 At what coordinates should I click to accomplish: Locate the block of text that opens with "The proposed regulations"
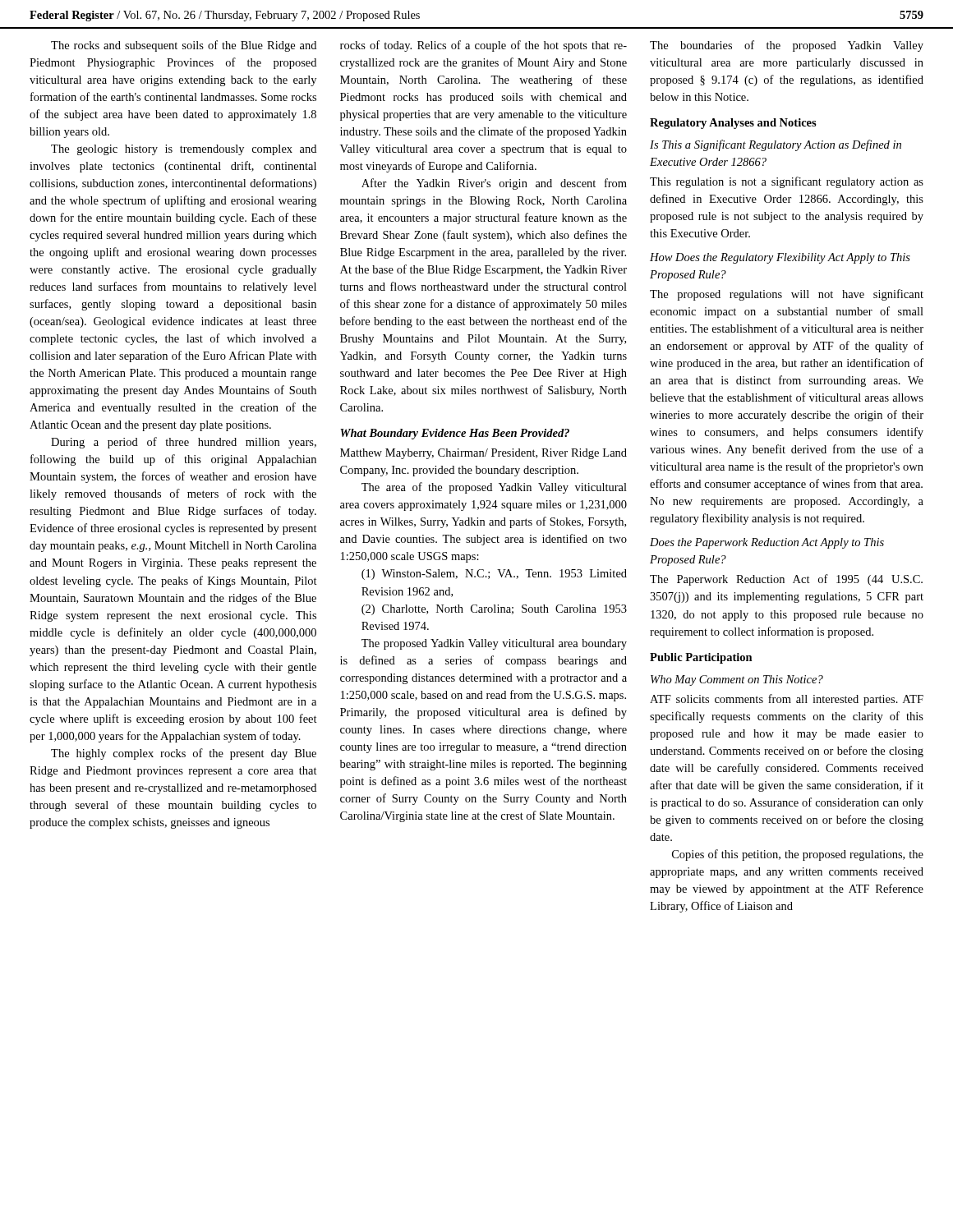787,407
